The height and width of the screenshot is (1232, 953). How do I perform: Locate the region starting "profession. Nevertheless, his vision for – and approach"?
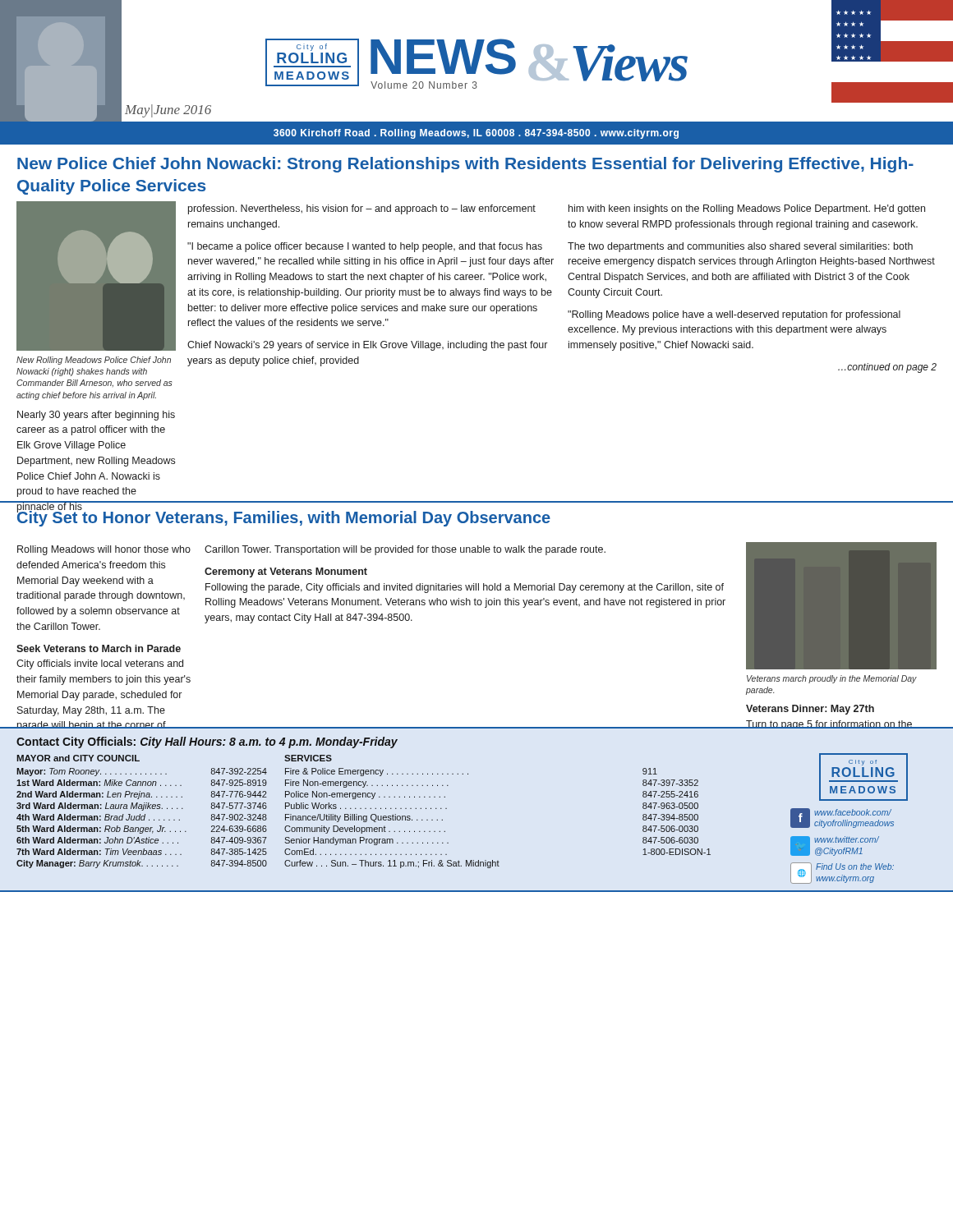point(361,216)
